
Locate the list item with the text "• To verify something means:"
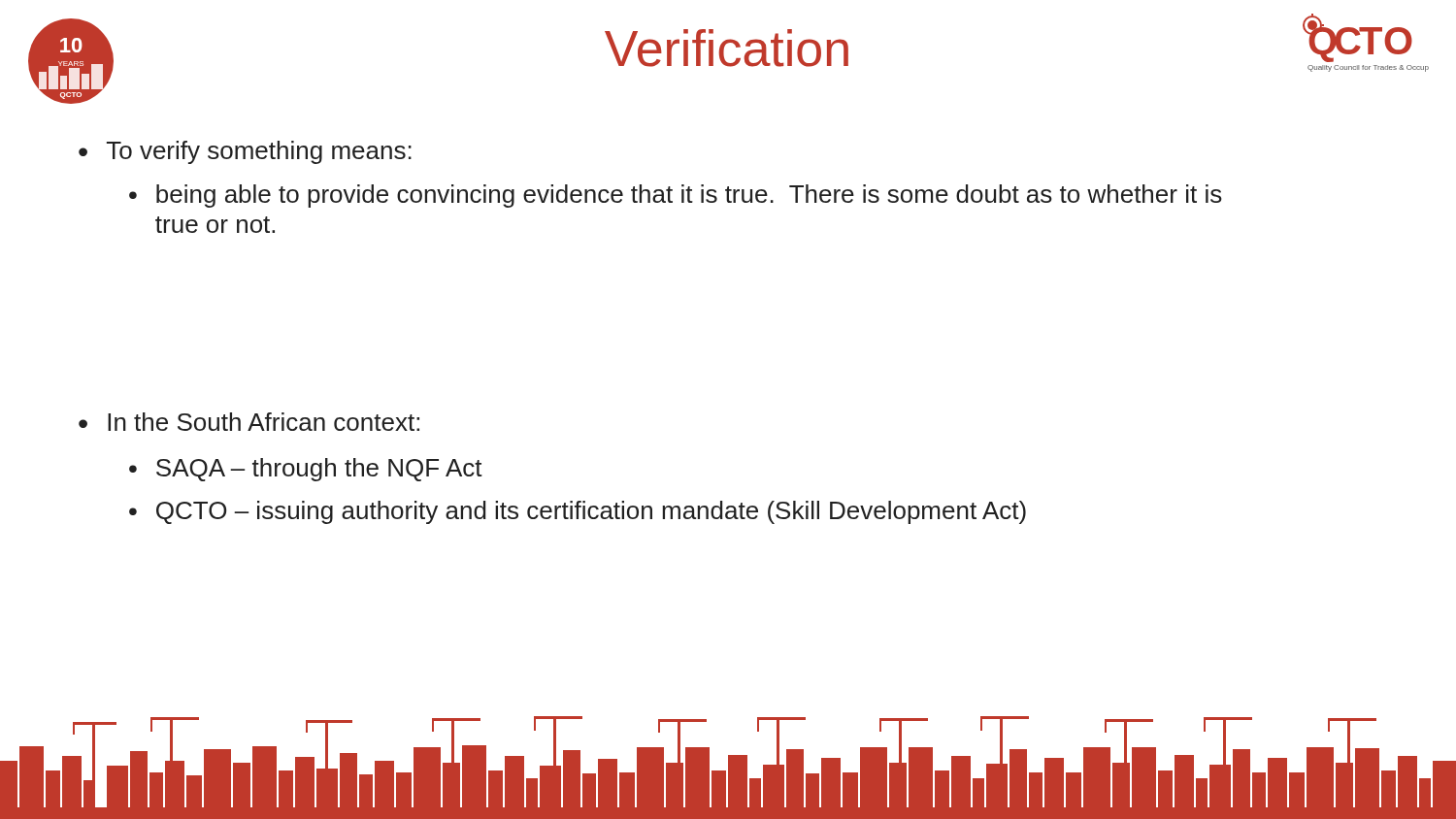click(245, 153)
